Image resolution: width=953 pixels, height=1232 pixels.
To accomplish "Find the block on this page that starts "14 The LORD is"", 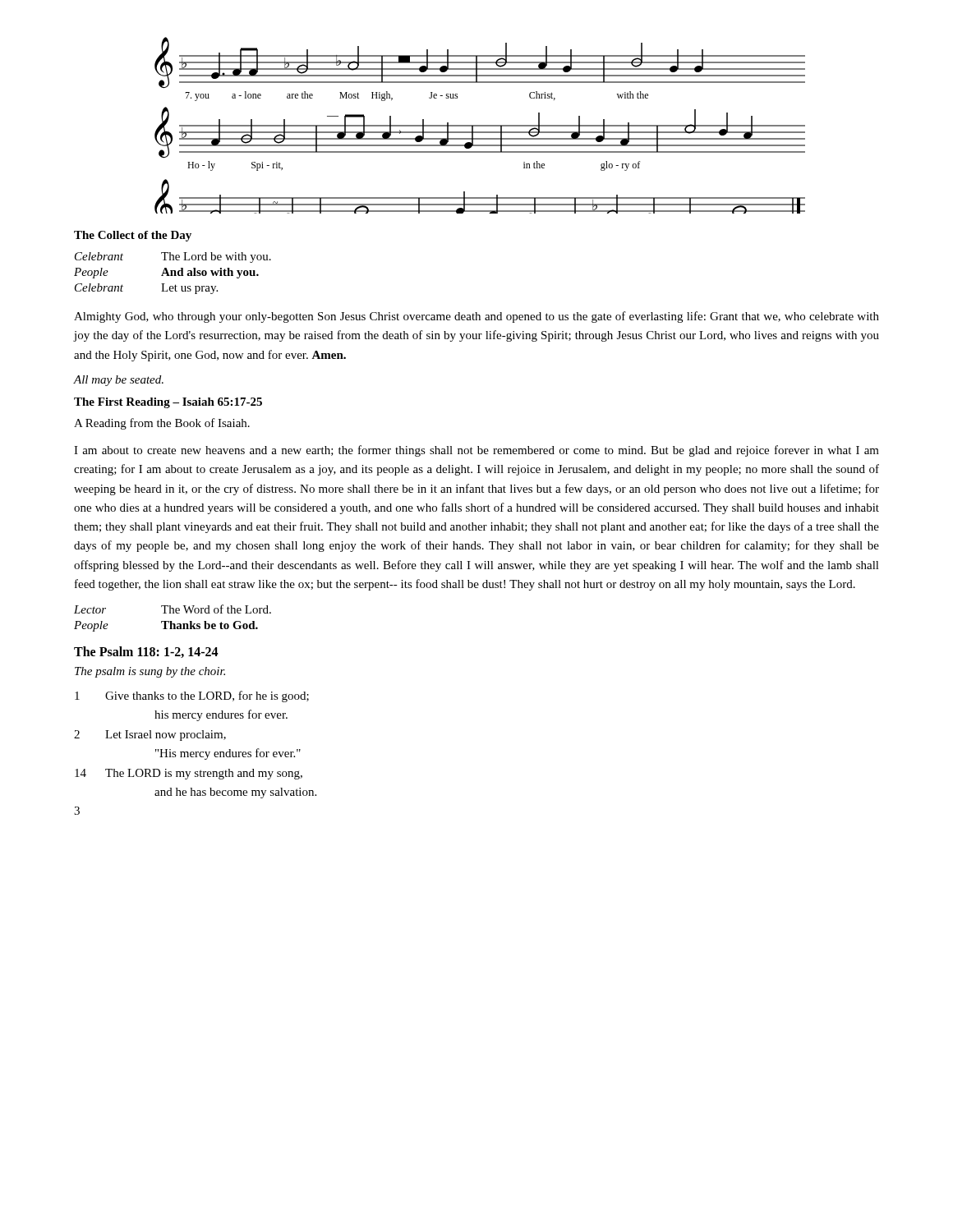I will (x=196, y=782).
